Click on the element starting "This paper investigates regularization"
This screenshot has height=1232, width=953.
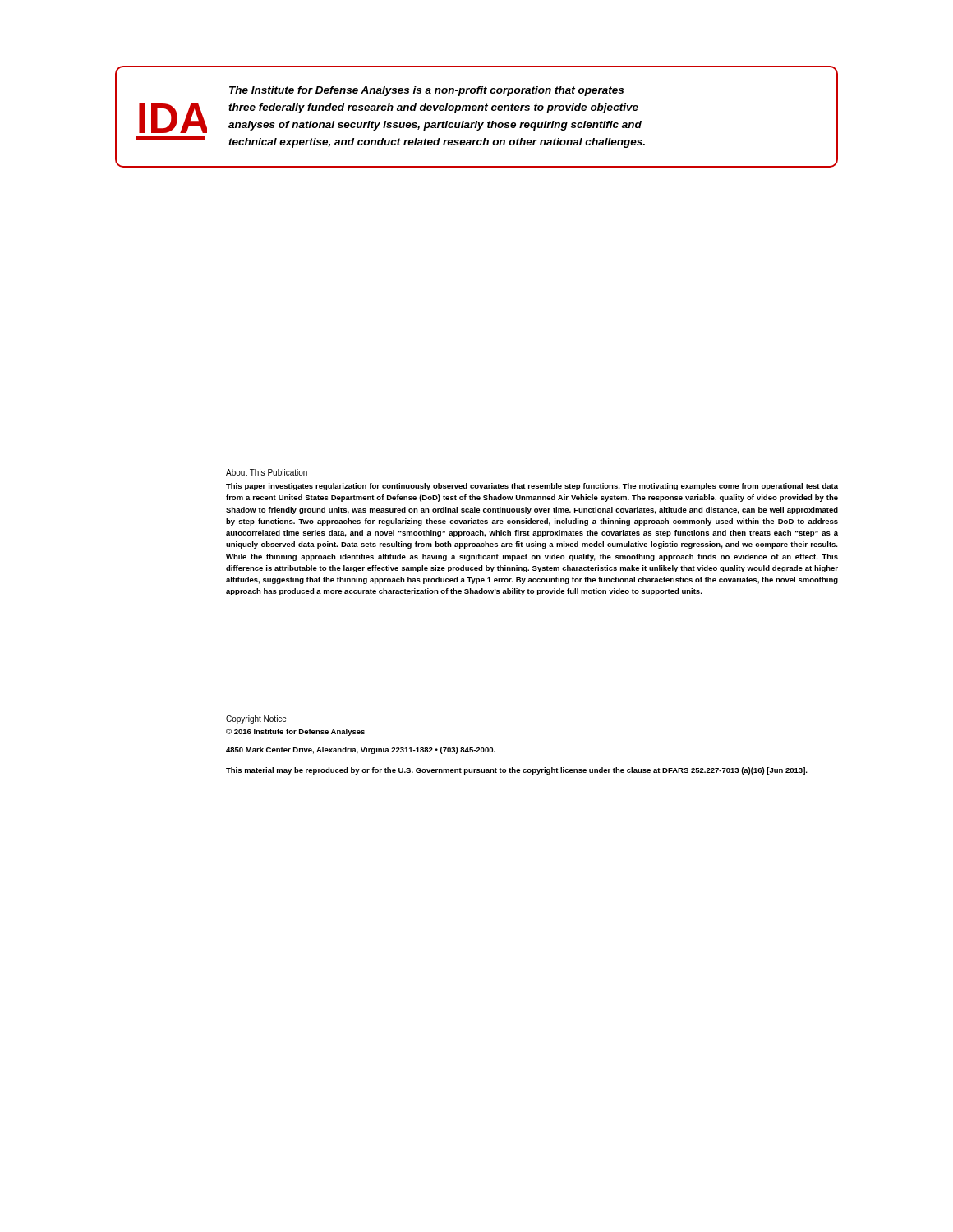[532, 539]
